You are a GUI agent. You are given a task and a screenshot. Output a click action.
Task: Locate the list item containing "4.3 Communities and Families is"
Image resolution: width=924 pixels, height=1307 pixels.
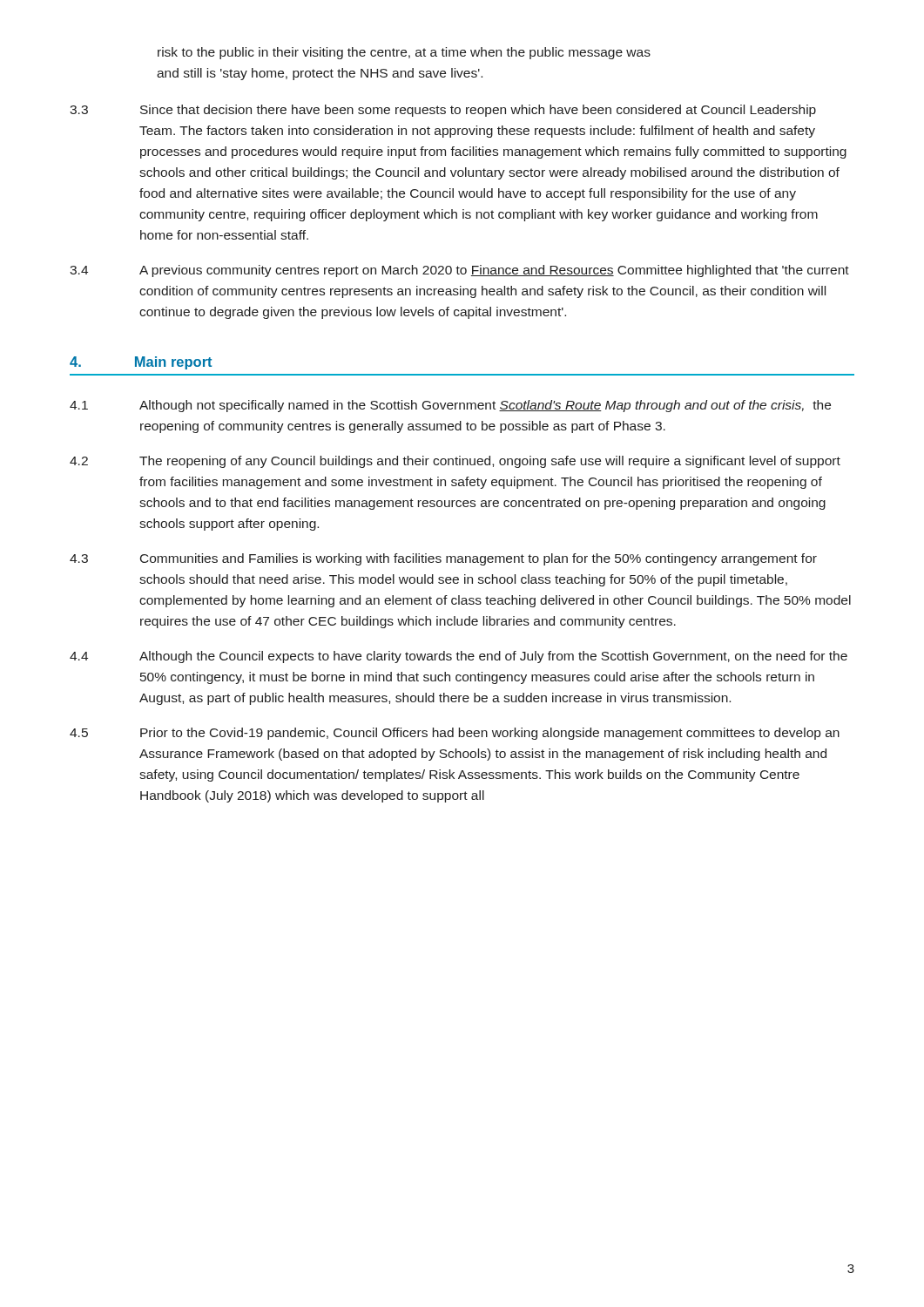tap(462, 590)
